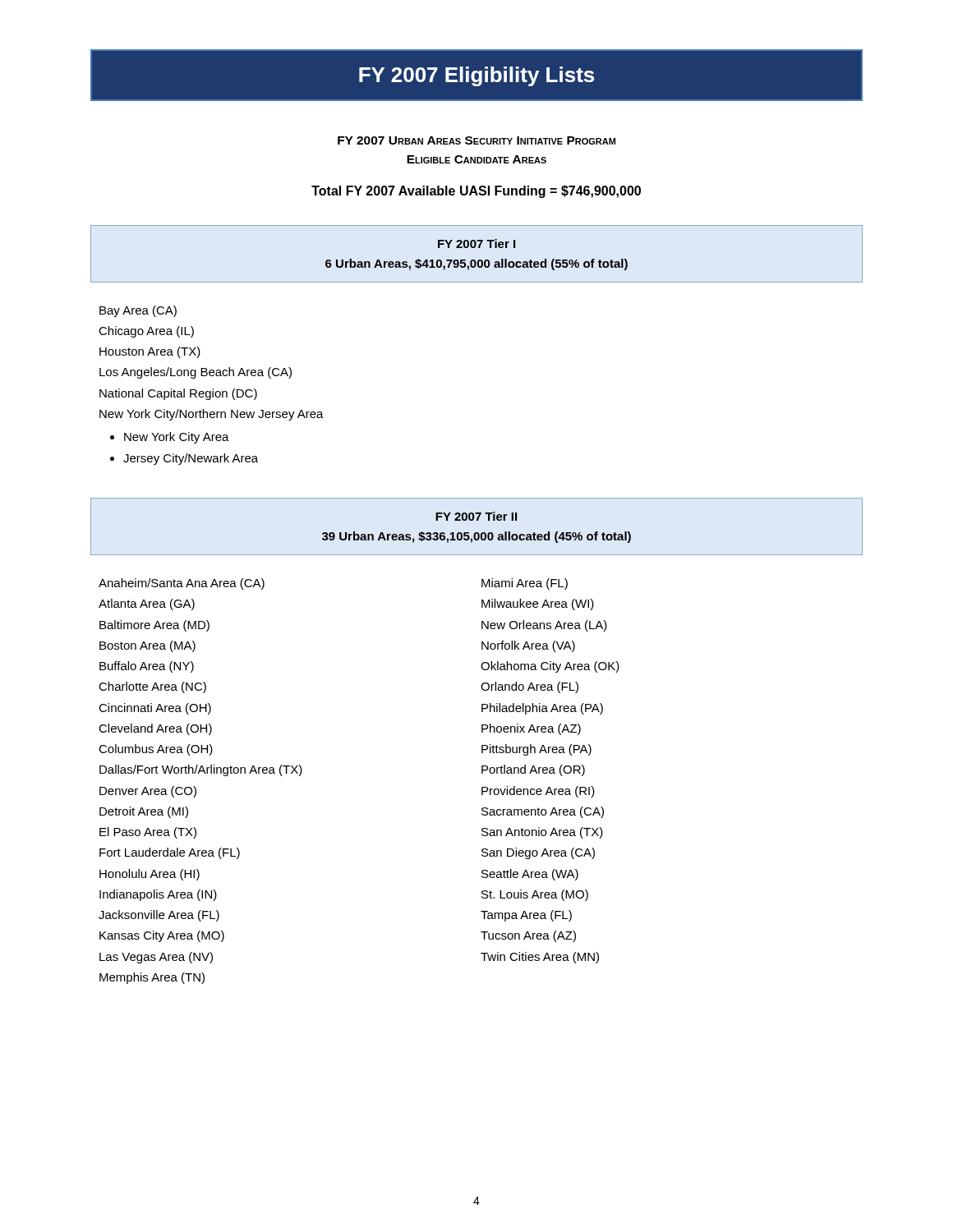Screen dimensions: 1232x953
Task: Navigate to the element starting "Seattle Area (WA)"
Action: tap(530, 875)
